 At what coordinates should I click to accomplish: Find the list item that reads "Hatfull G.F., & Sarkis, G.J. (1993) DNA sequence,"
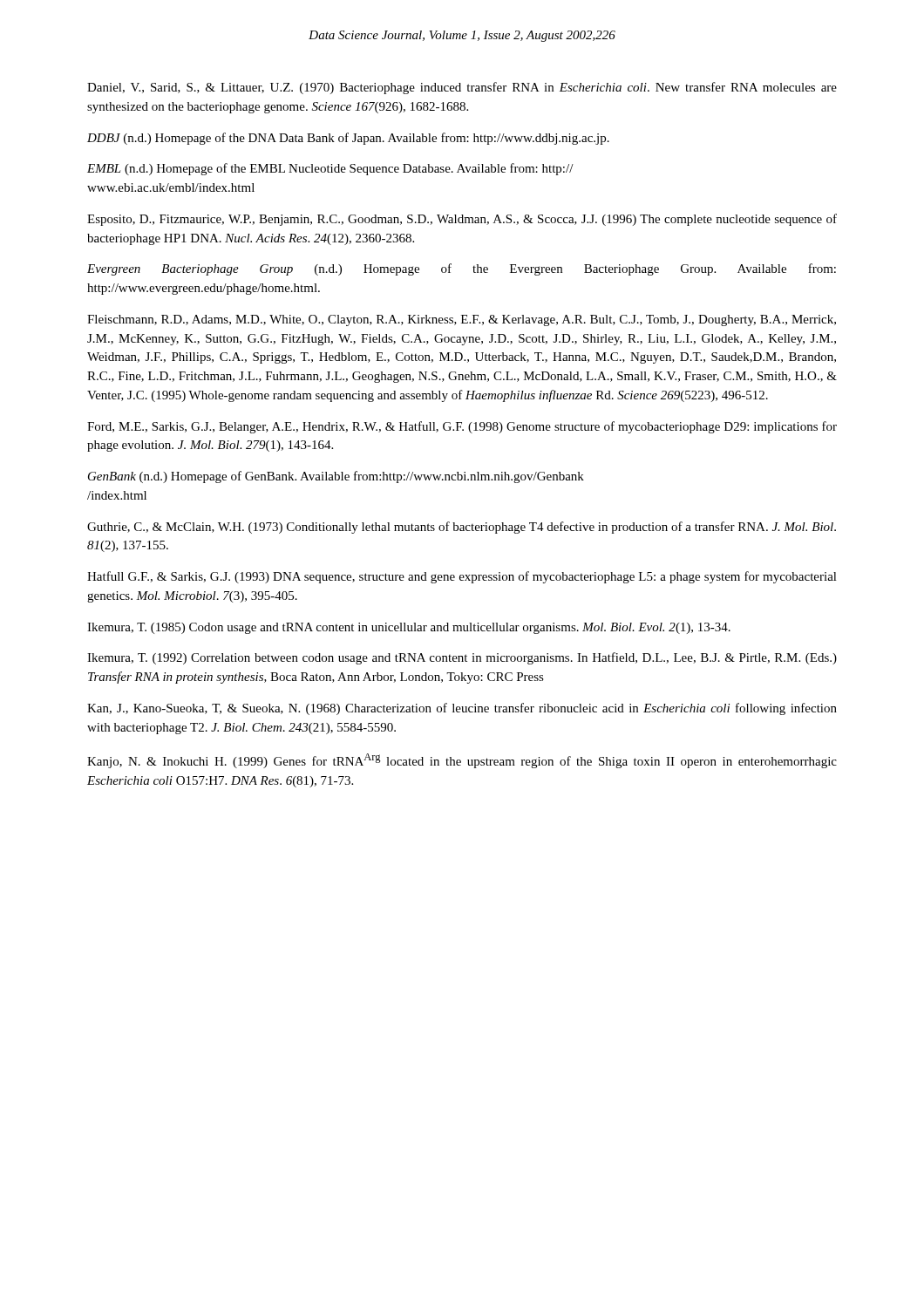pos(462,586)
